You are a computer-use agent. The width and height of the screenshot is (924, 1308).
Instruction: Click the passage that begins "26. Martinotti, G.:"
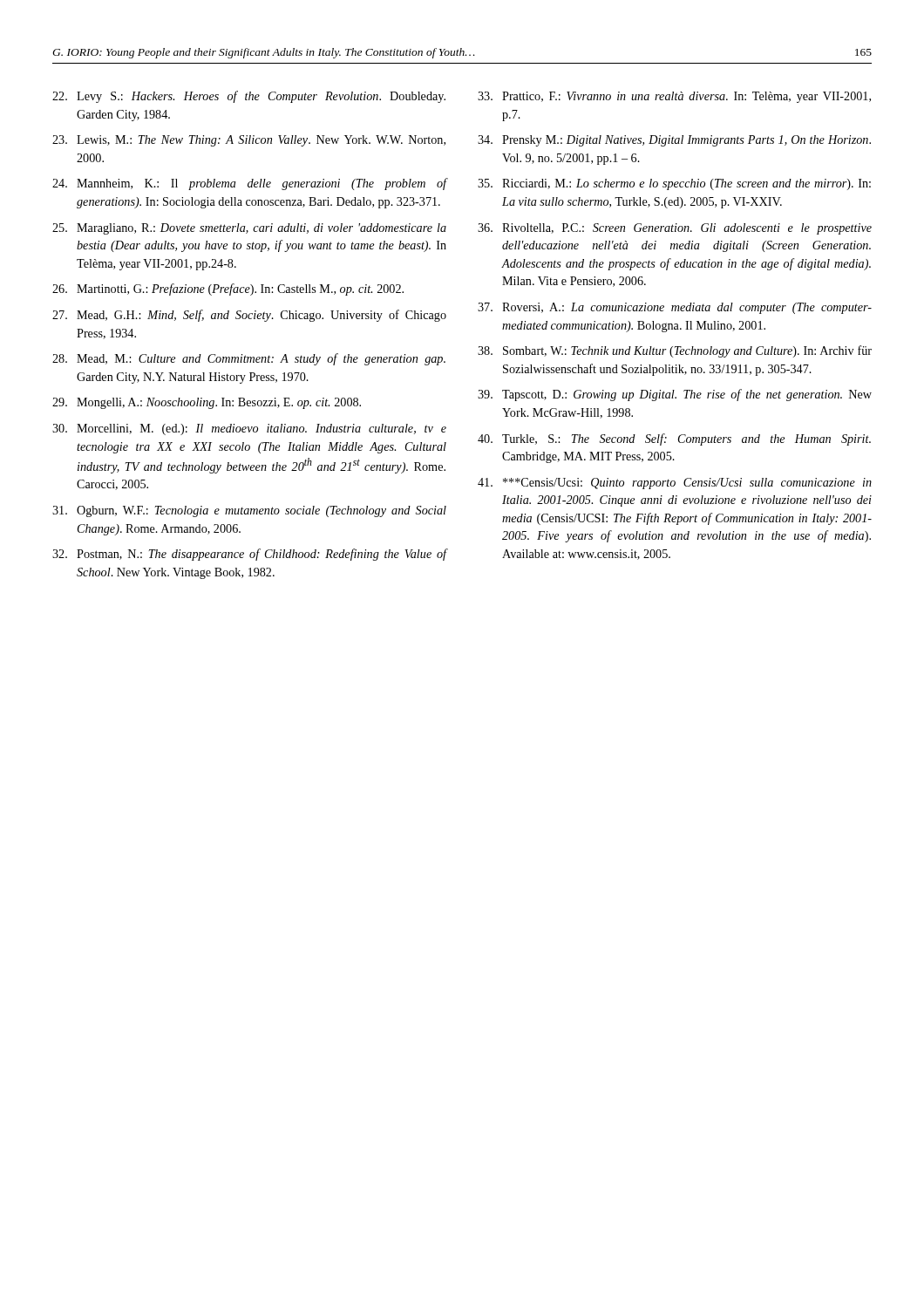point(249,289)
